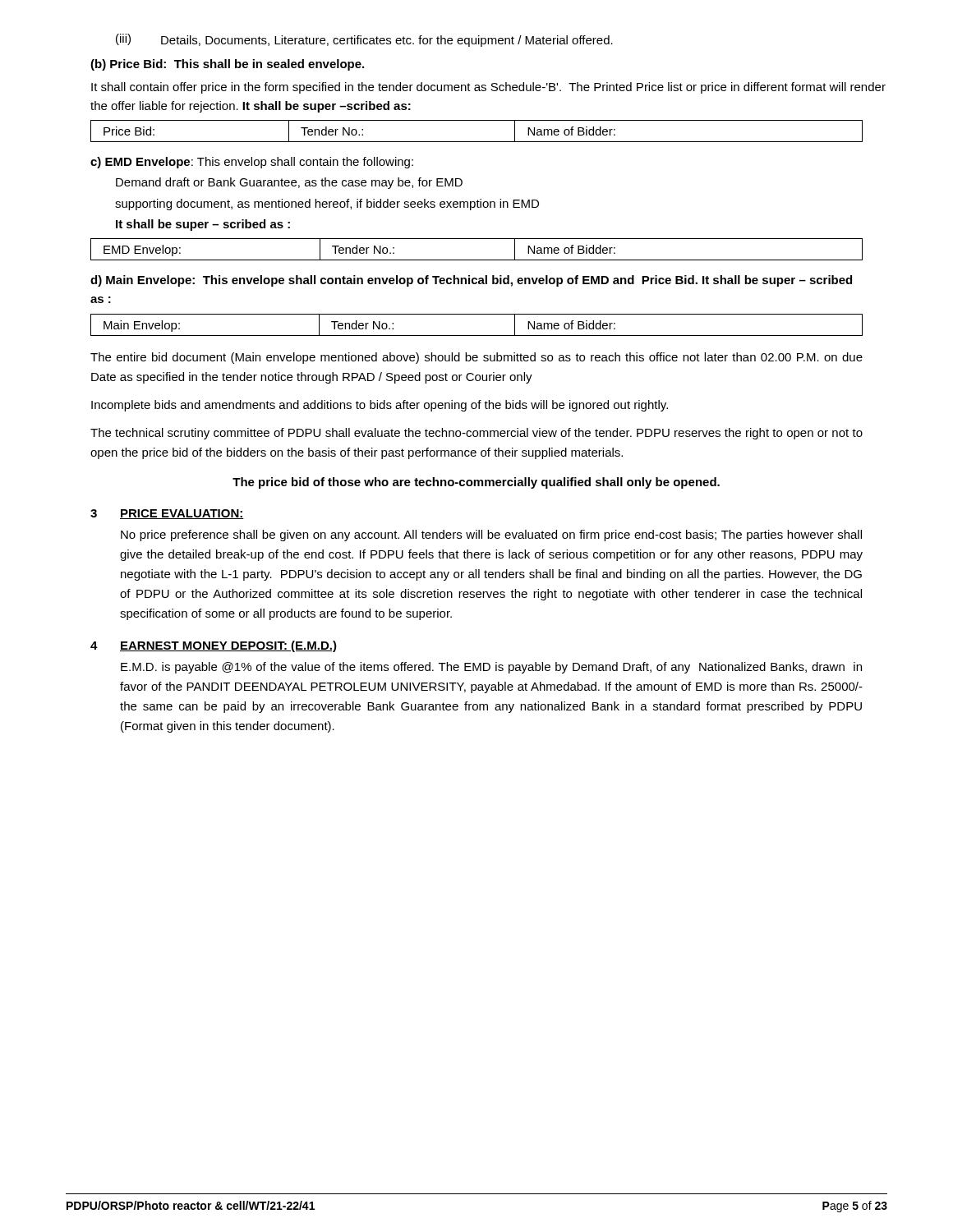The width and height of the screenshot is (953, 1232).
Task: Find "3 PRICE EVALUATION:" on this page
Action: click(x=167, y=513)
